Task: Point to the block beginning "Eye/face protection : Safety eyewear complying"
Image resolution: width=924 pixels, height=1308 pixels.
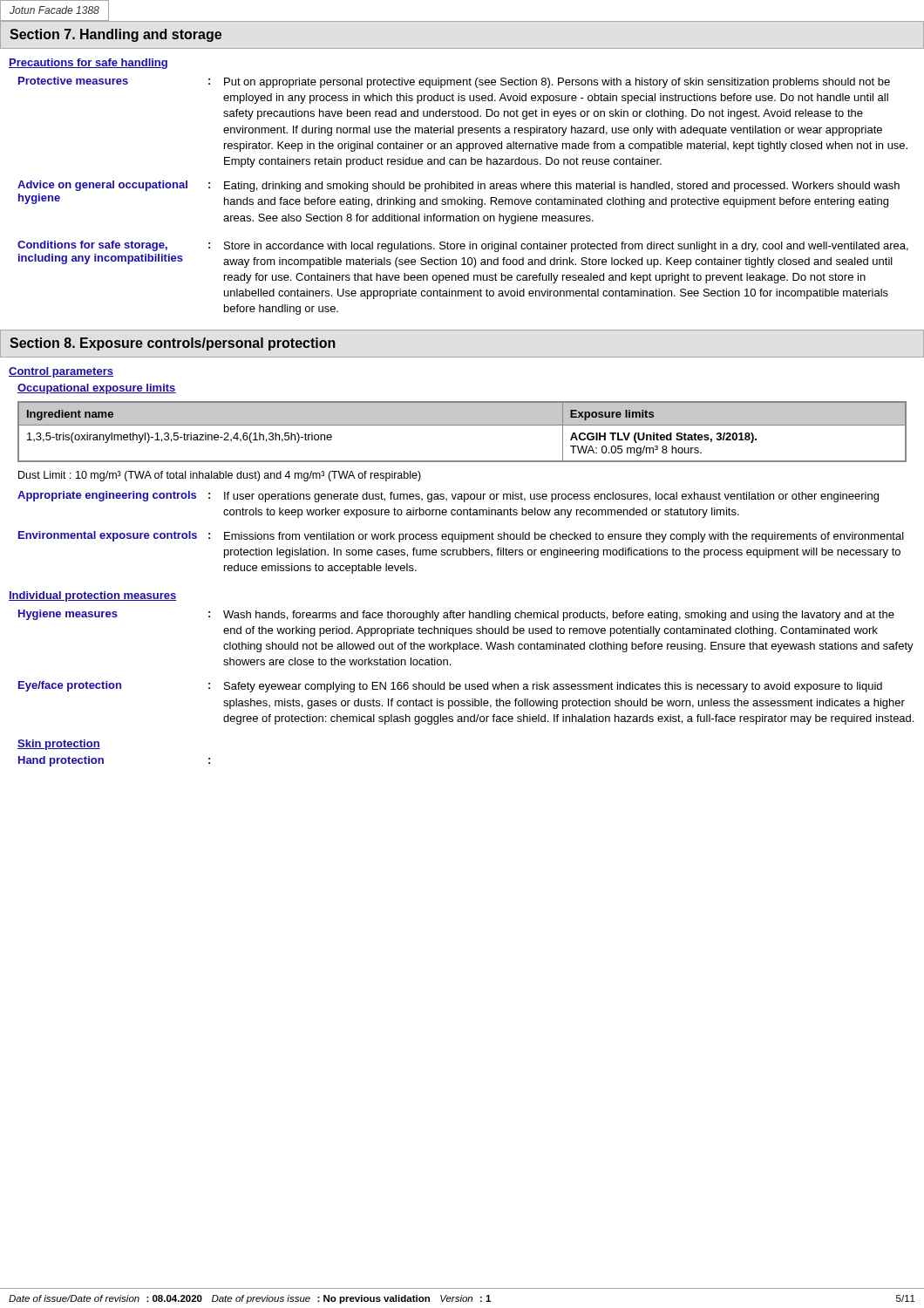Action: click(462, 702)
